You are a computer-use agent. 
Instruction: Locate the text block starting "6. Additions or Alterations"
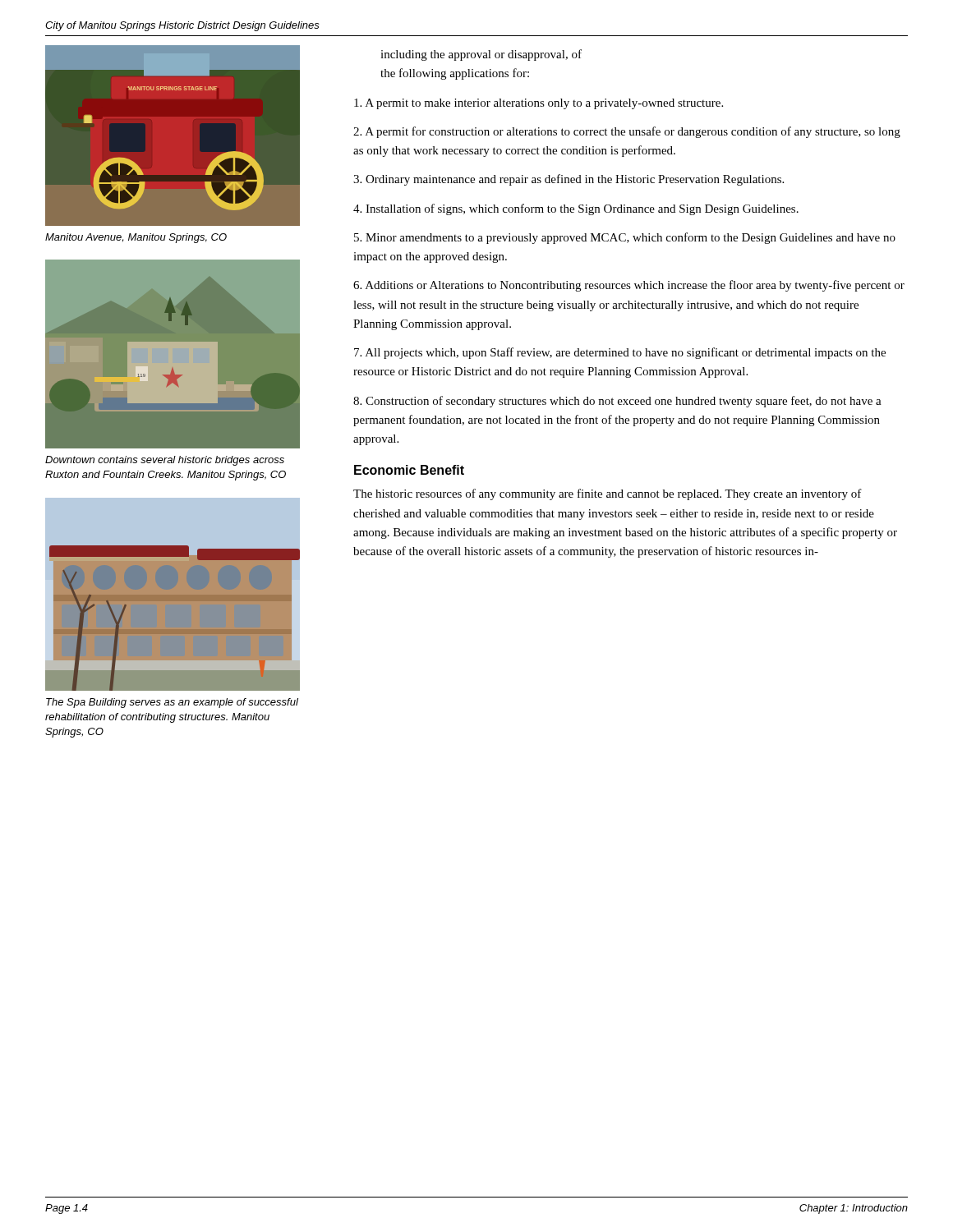click(x=629, y=304)
